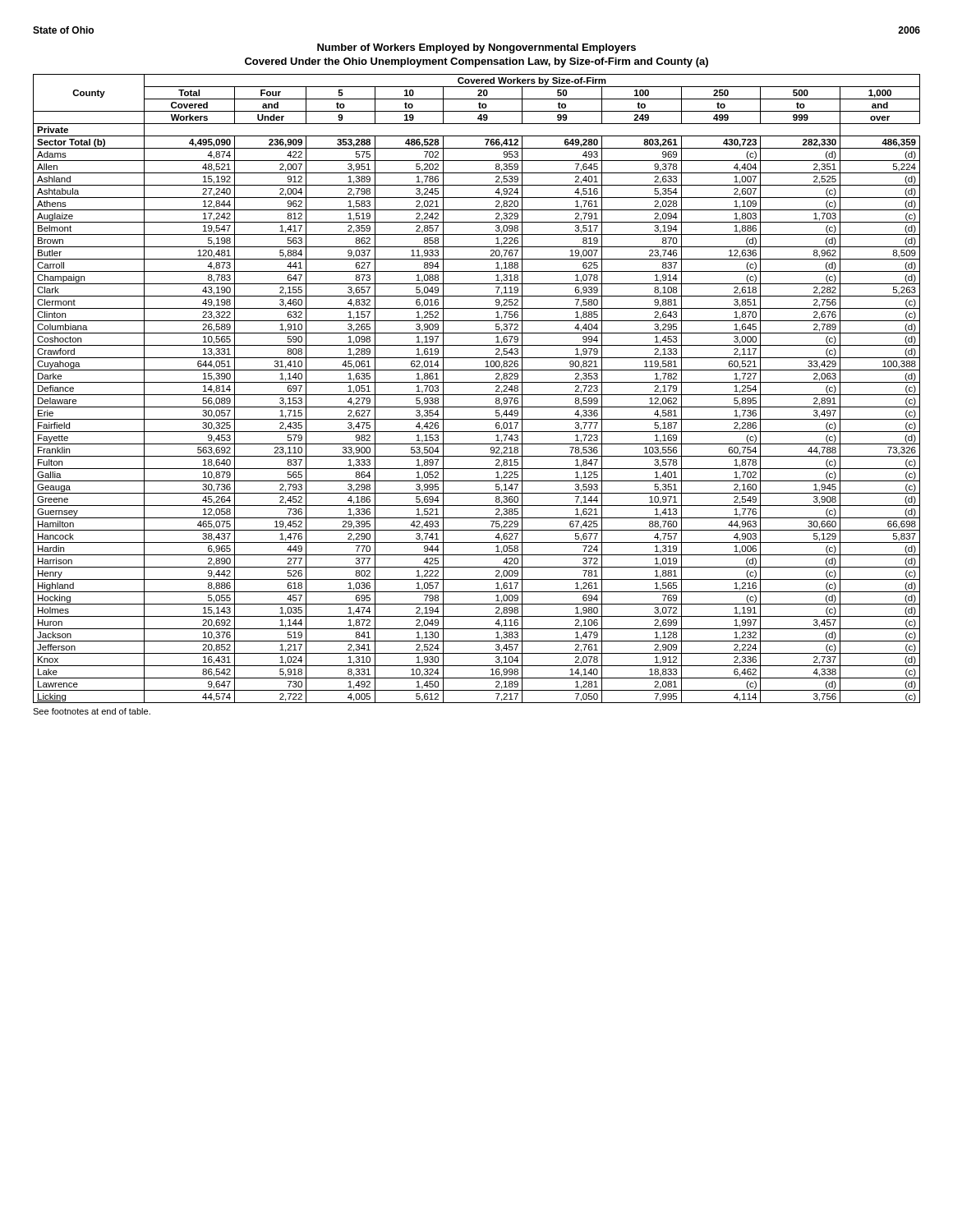The width and height of the screenshot is (953, 1232).
Task: Click the title that begins "Covered Under the Ohio Unemployment Compensation Law,"
Action: tap(476, 61)
